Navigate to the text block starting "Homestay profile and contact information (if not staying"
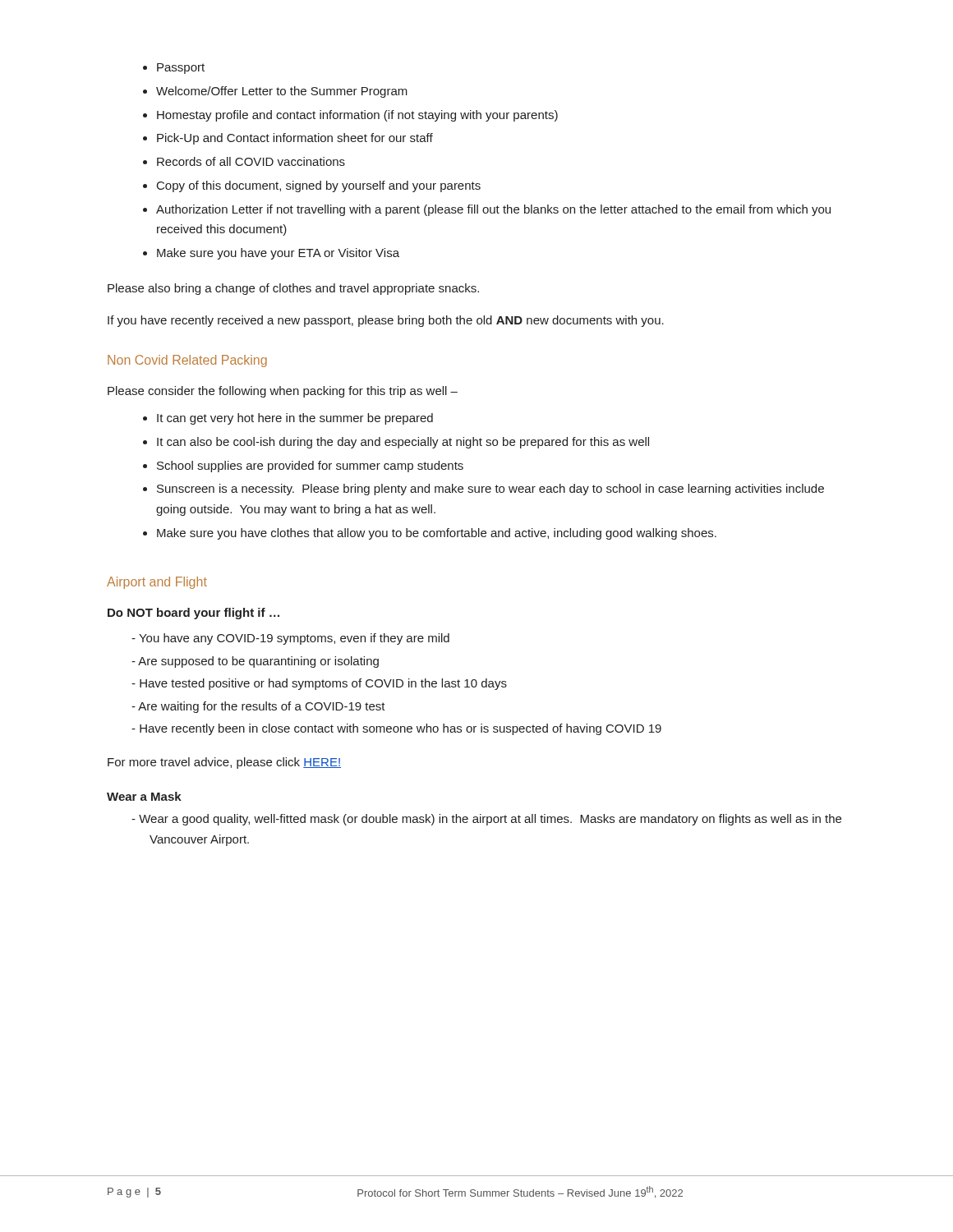The width and height of the screenshot is (953, 1232). (x=357, y=114)
